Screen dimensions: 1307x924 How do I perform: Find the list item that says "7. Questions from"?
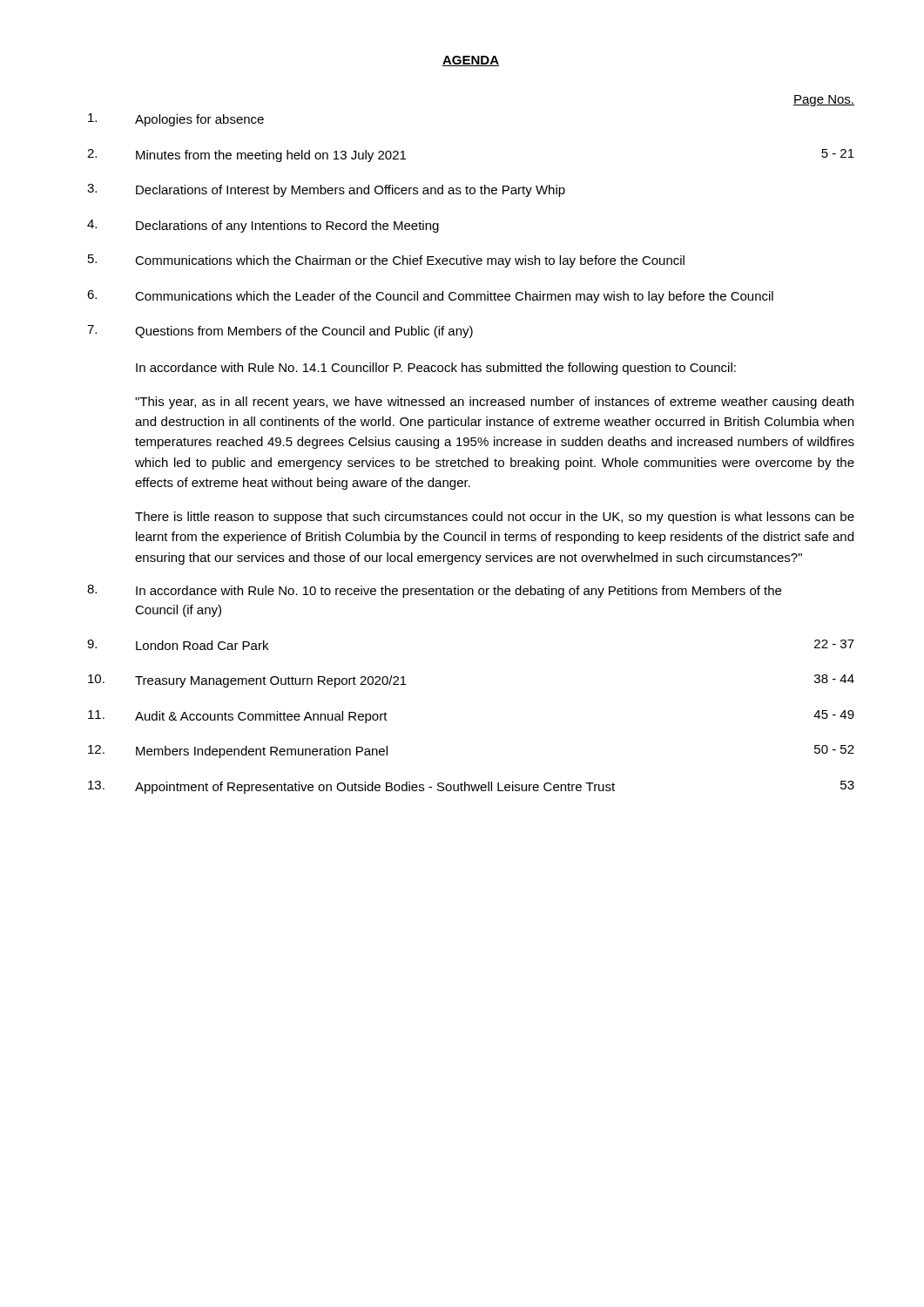pyautogui.click(x=436, y=331)
